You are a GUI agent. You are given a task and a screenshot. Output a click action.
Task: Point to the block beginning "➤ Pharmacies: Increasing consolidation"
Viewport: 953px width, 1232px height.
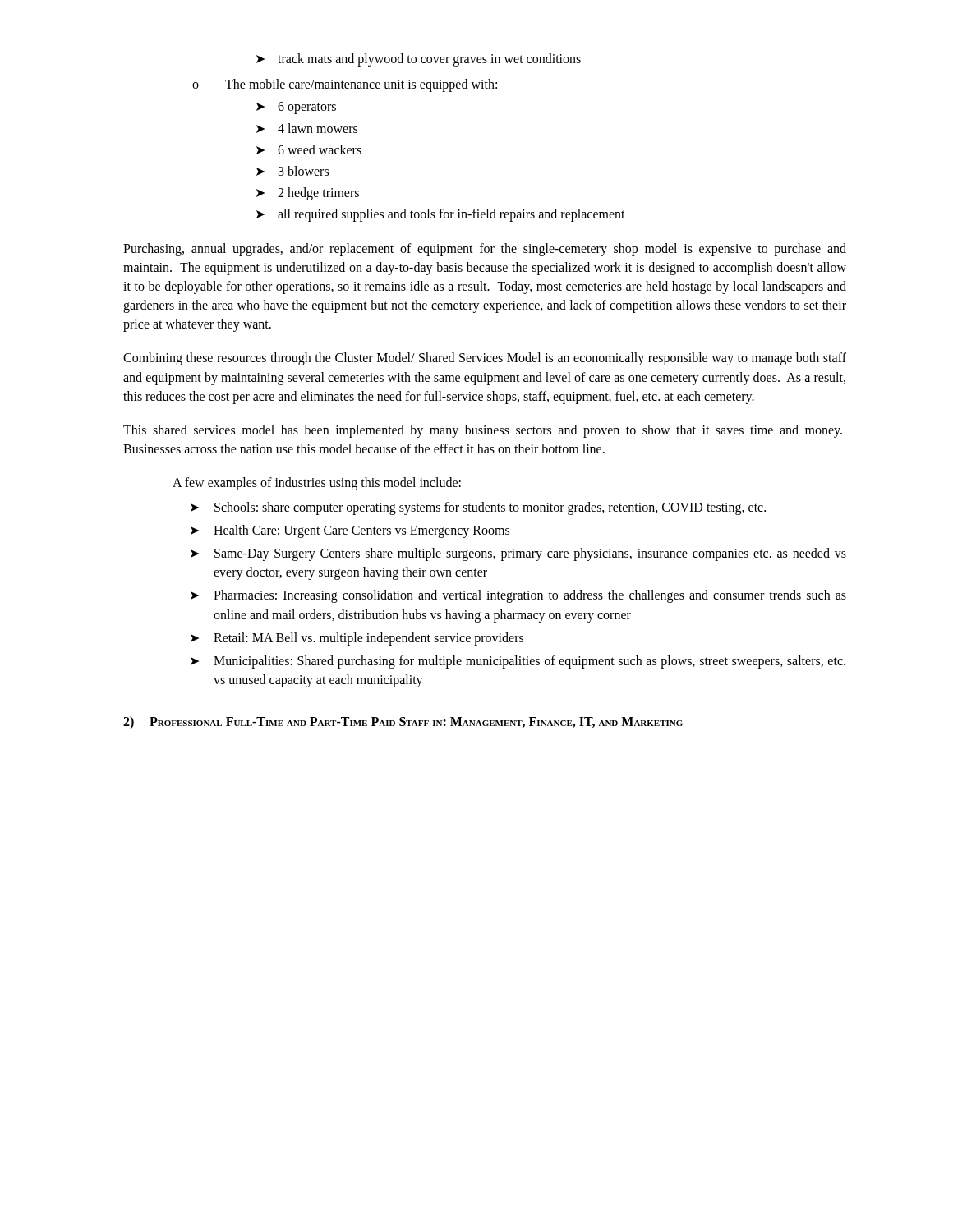pyautogui.click(x=518, y=605)
